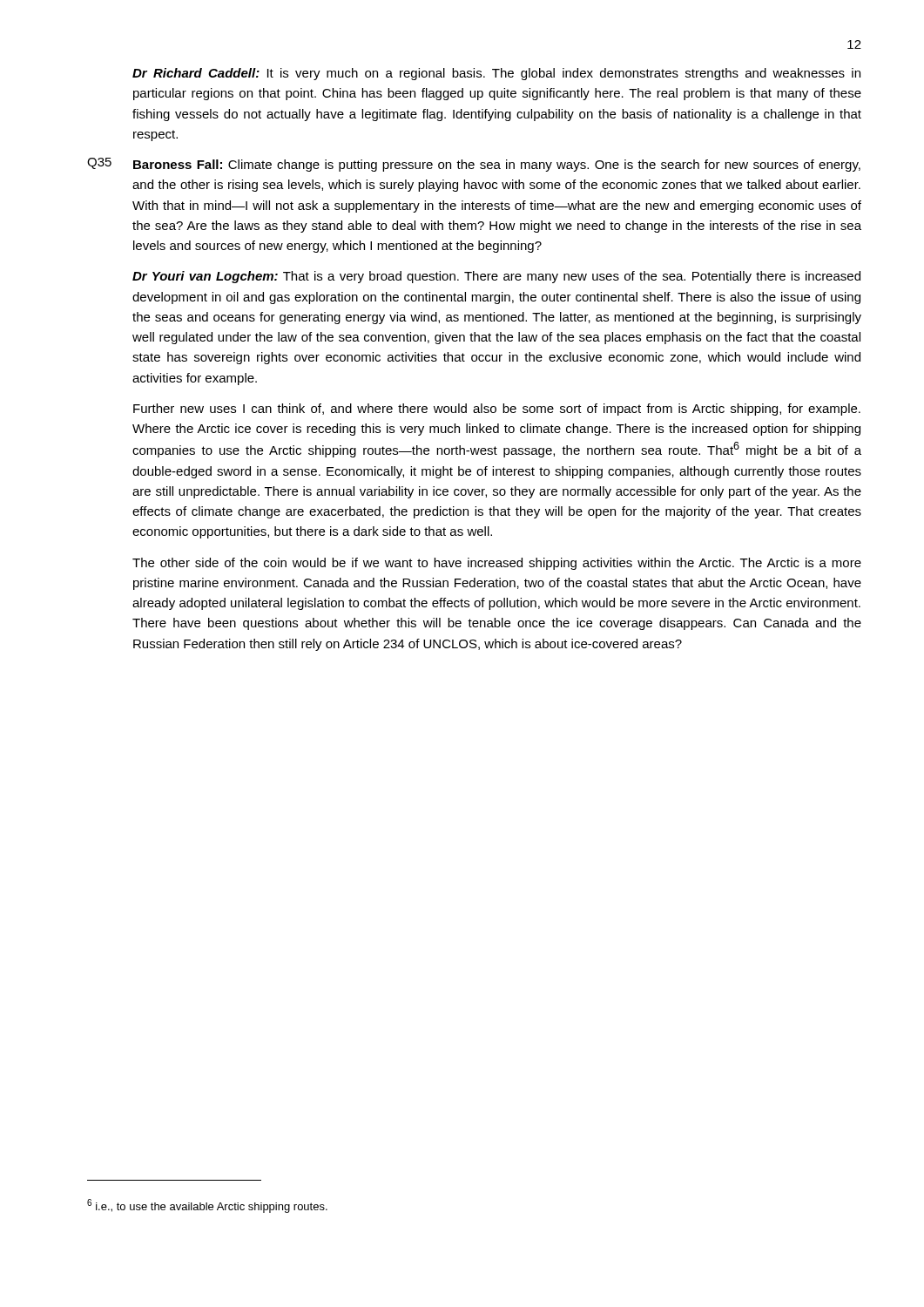Image resolution: width=924 pixels, height=1307 pixels.
Task: Locate the block of text that opens with "Q35 Baroness Fall: Climate change is putting"
Action: [474, 210]
